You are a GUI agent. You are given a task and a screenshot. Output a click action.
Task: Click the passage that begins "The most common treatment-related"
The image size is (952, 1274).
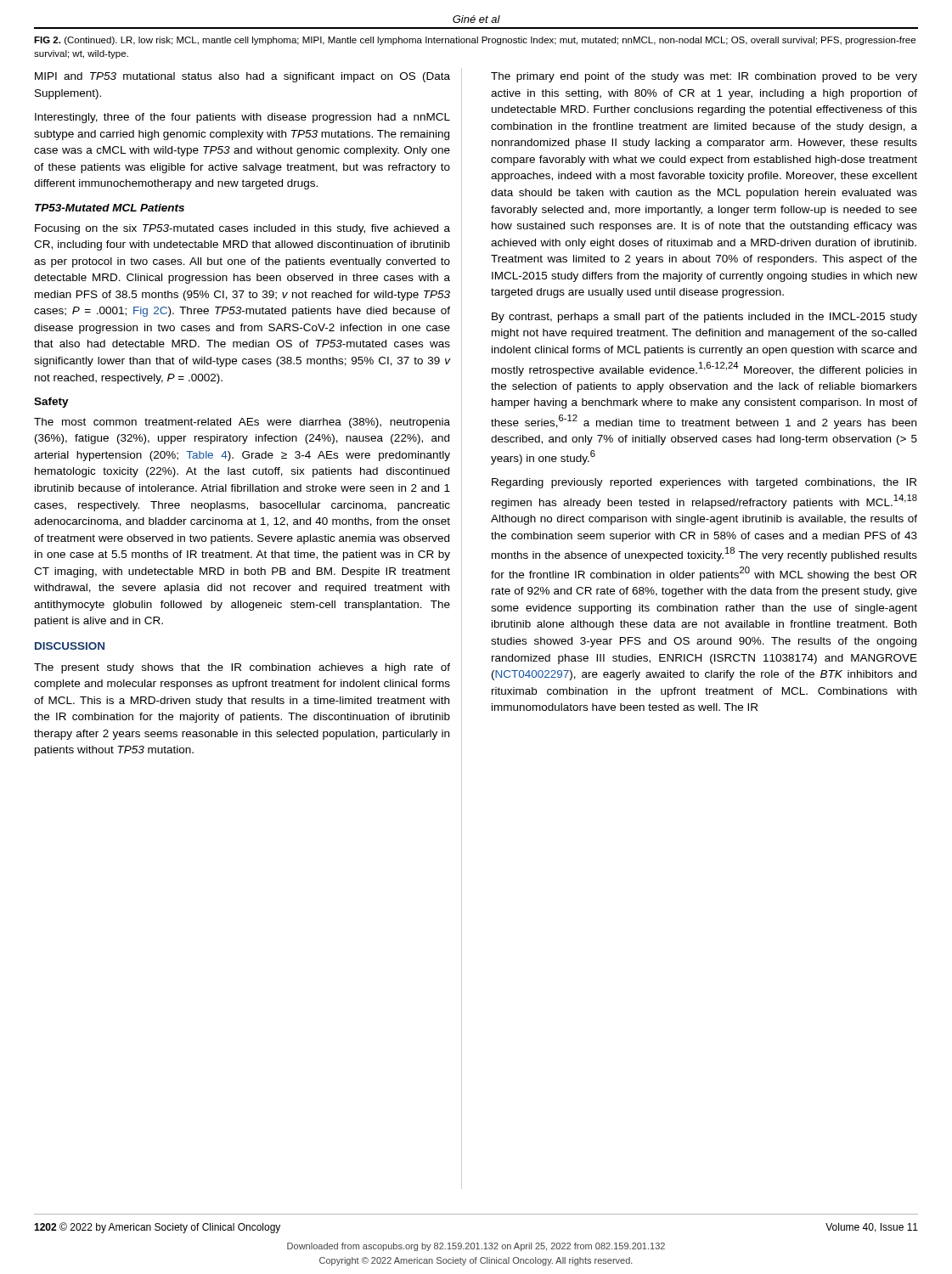(242, 521)
